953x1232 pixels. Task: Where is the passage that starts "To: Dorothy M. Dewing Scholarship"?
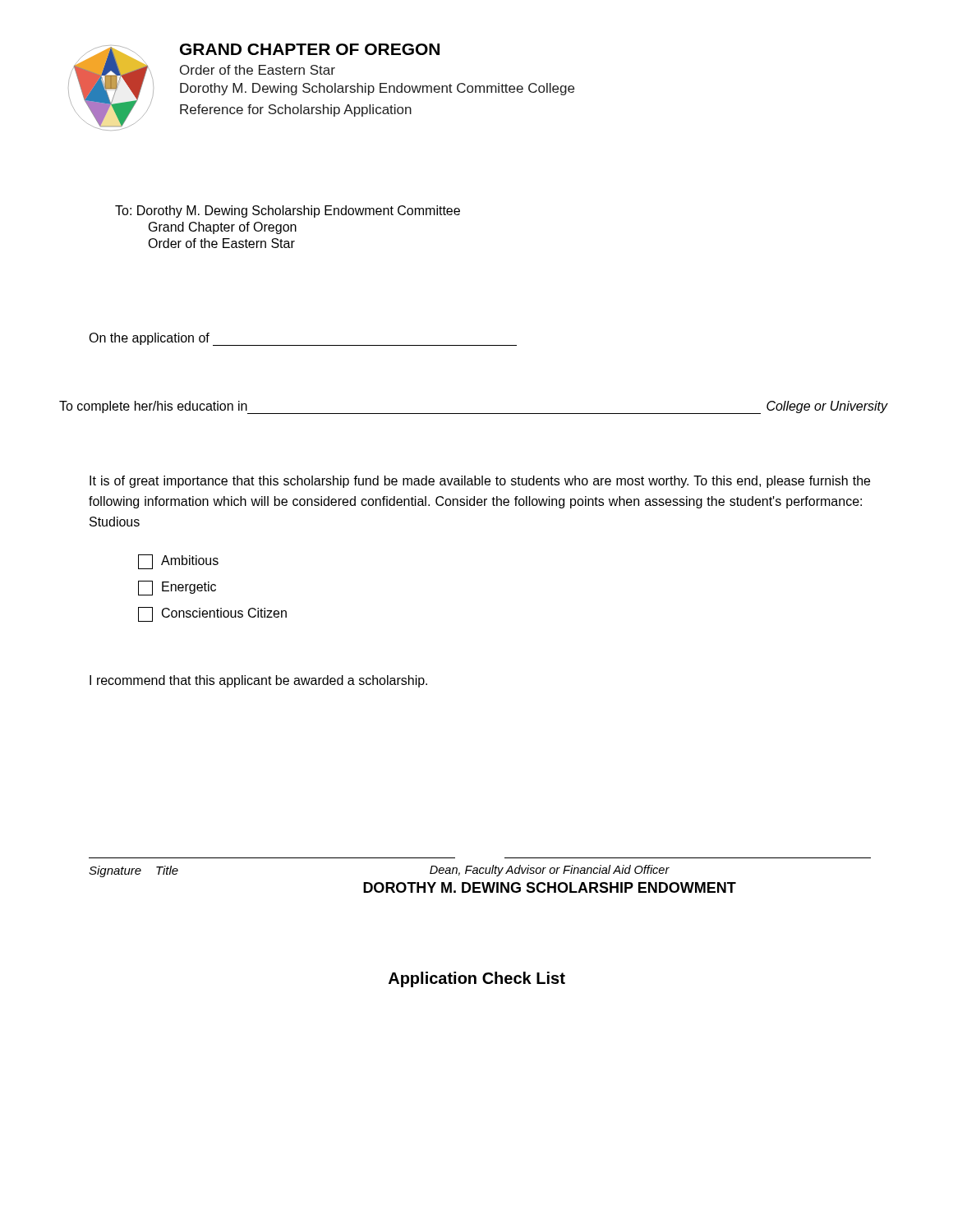[288, 227]
